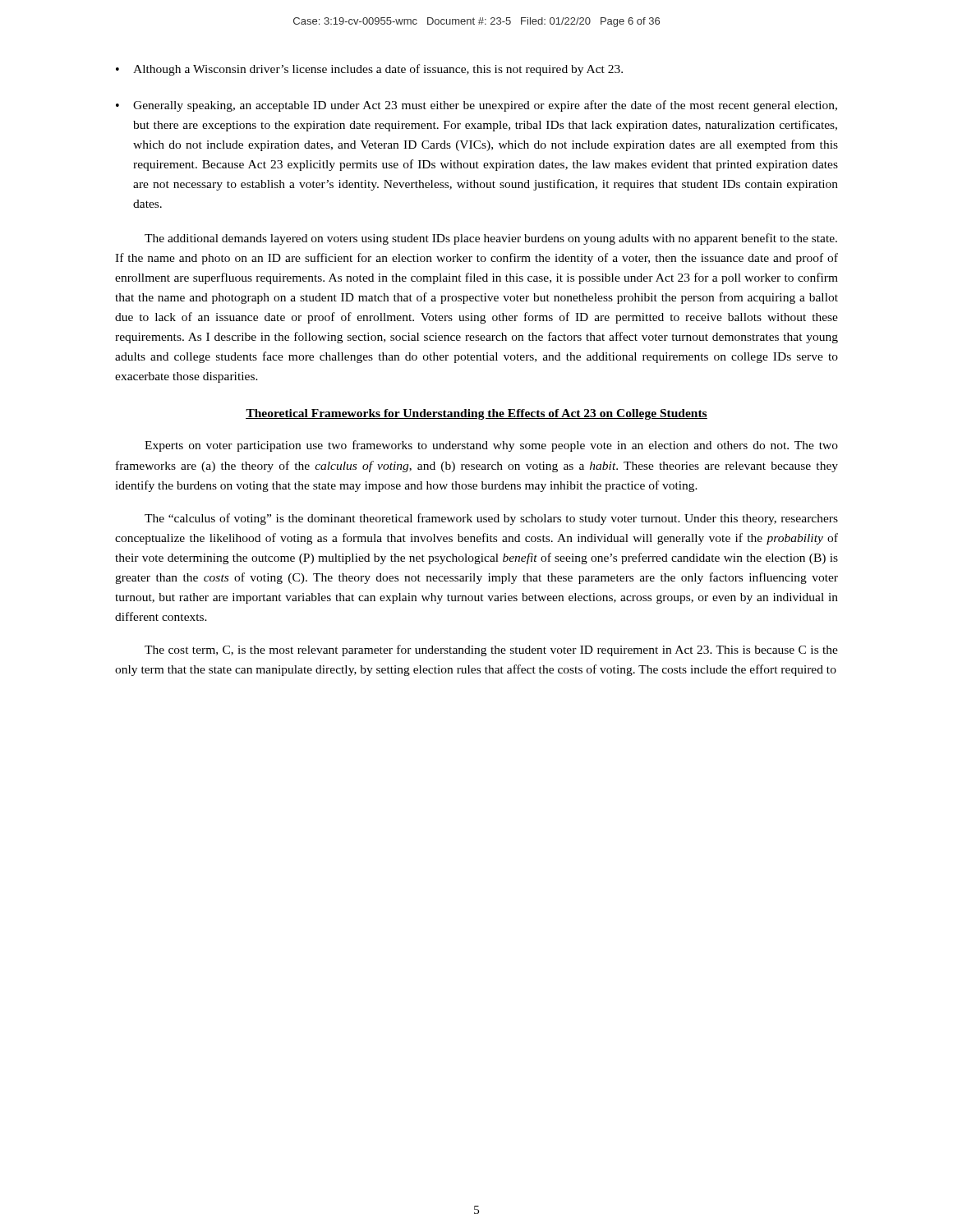
Task: Locate the section header containing "Theoretical Frameworks for Understanding"
Action: point(476,413)
